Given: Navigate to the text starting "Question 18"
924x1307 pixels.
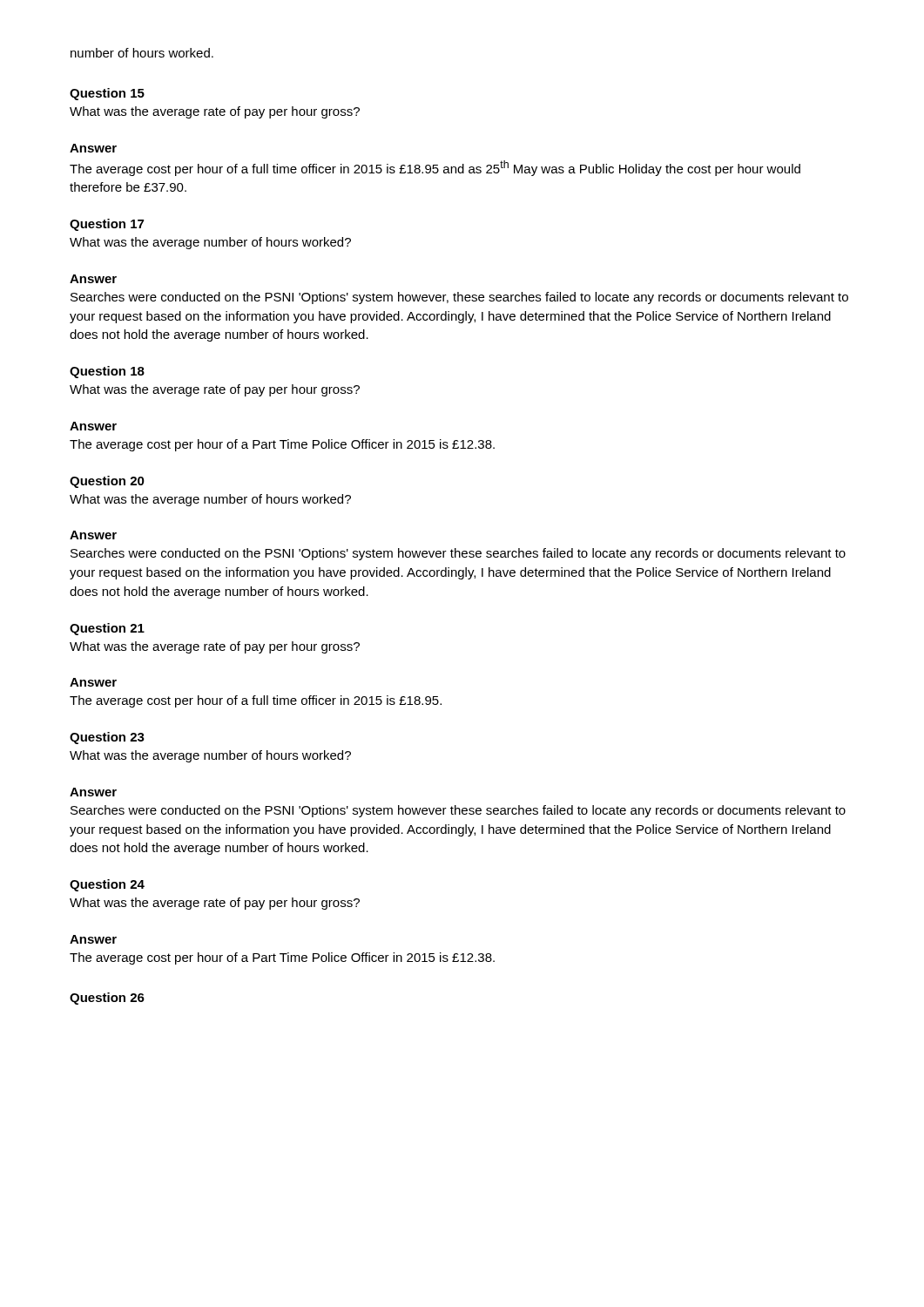Looking at the screenshot, I should [x=107, y=371].
